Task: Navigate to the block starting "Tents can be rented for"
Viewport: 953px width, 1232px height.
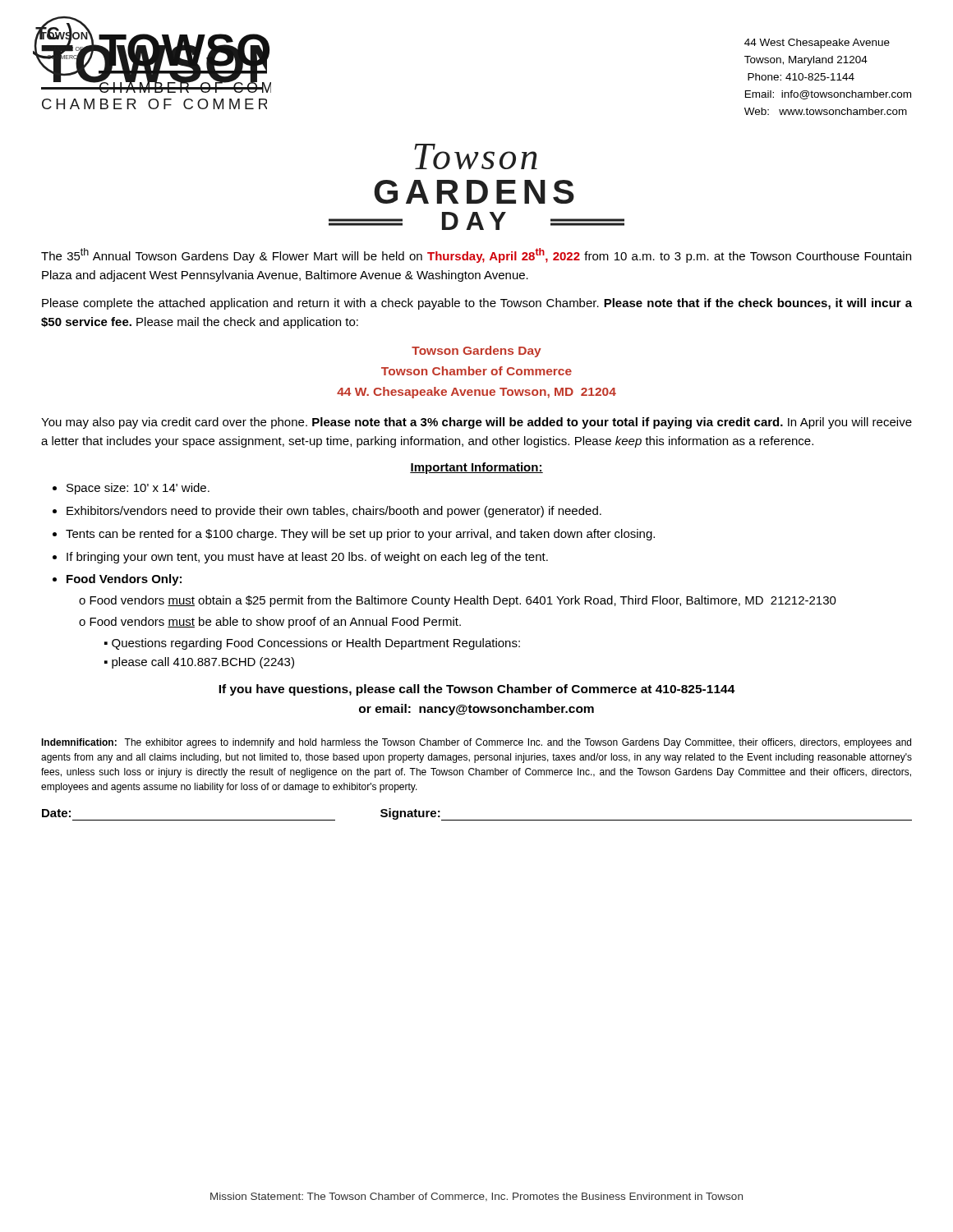Action: pyautogui.click(x=361, y=533)
